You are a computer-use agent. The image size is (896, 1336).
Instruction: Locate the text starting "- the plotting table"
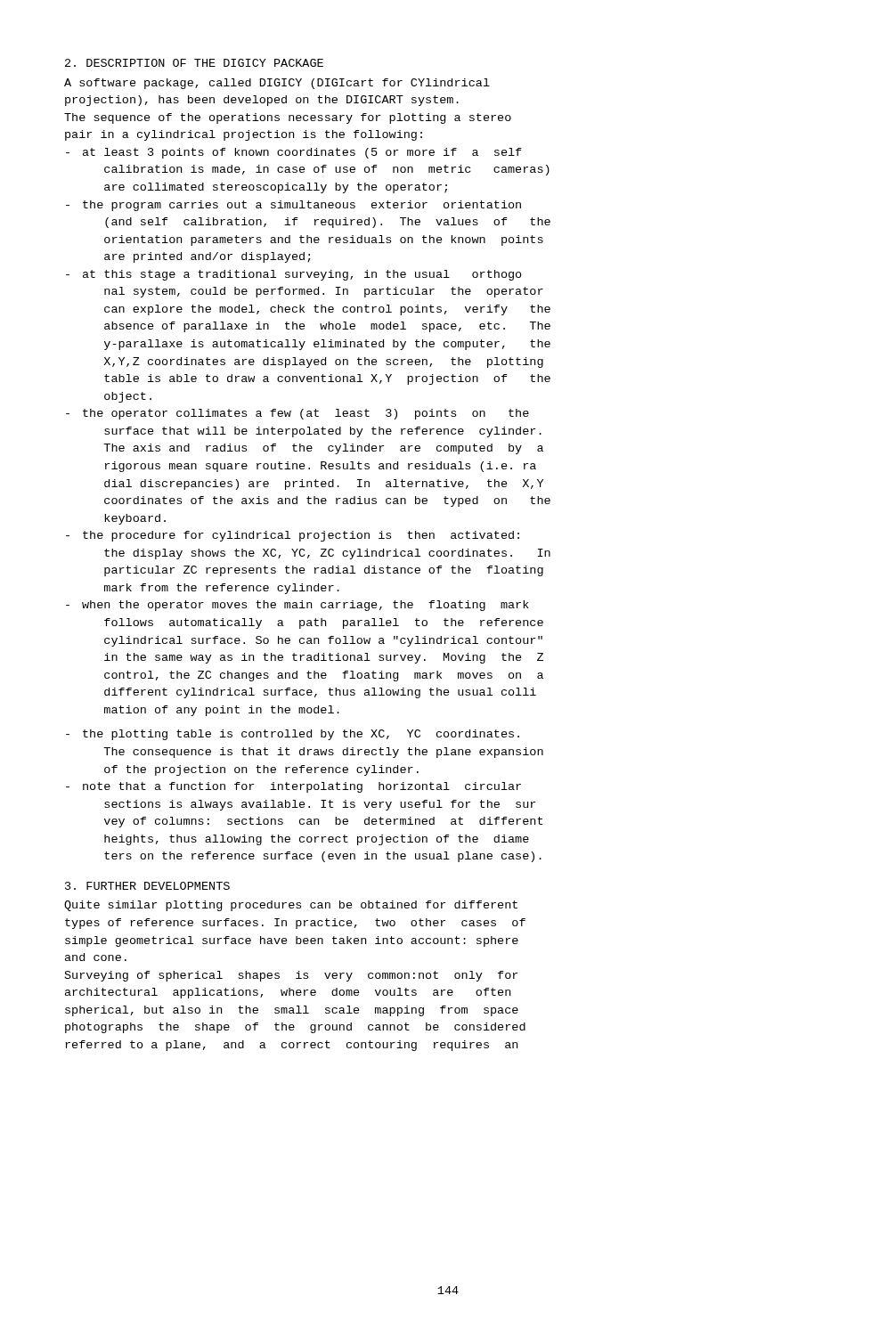click(304, 752)
